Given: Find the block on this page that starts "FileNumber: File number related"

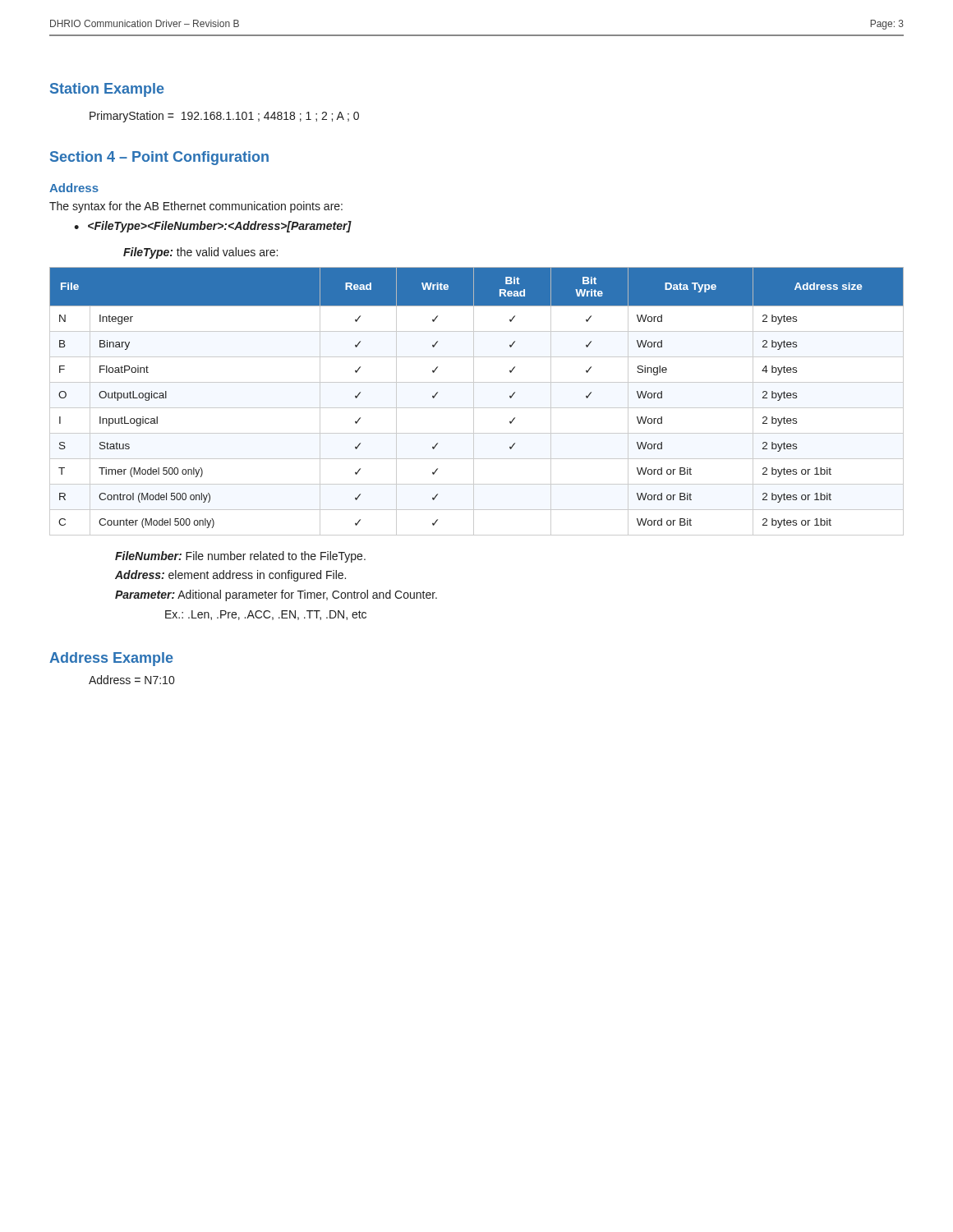Looking at the screenshot, I should [x=276, y=585].
